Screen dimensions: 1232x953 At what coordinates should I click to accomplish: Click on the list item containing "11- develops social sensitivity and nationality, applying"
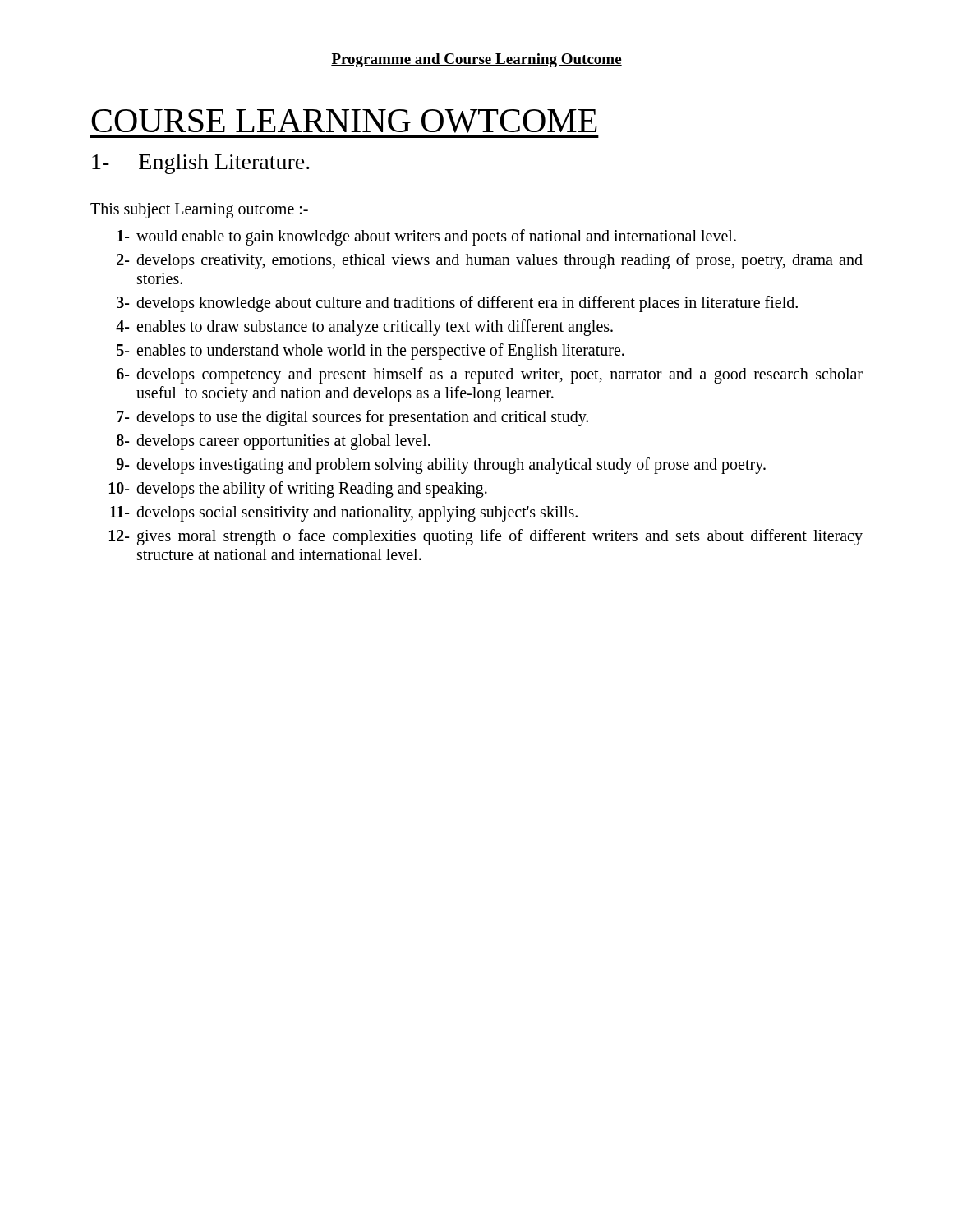tap(476, 512)
